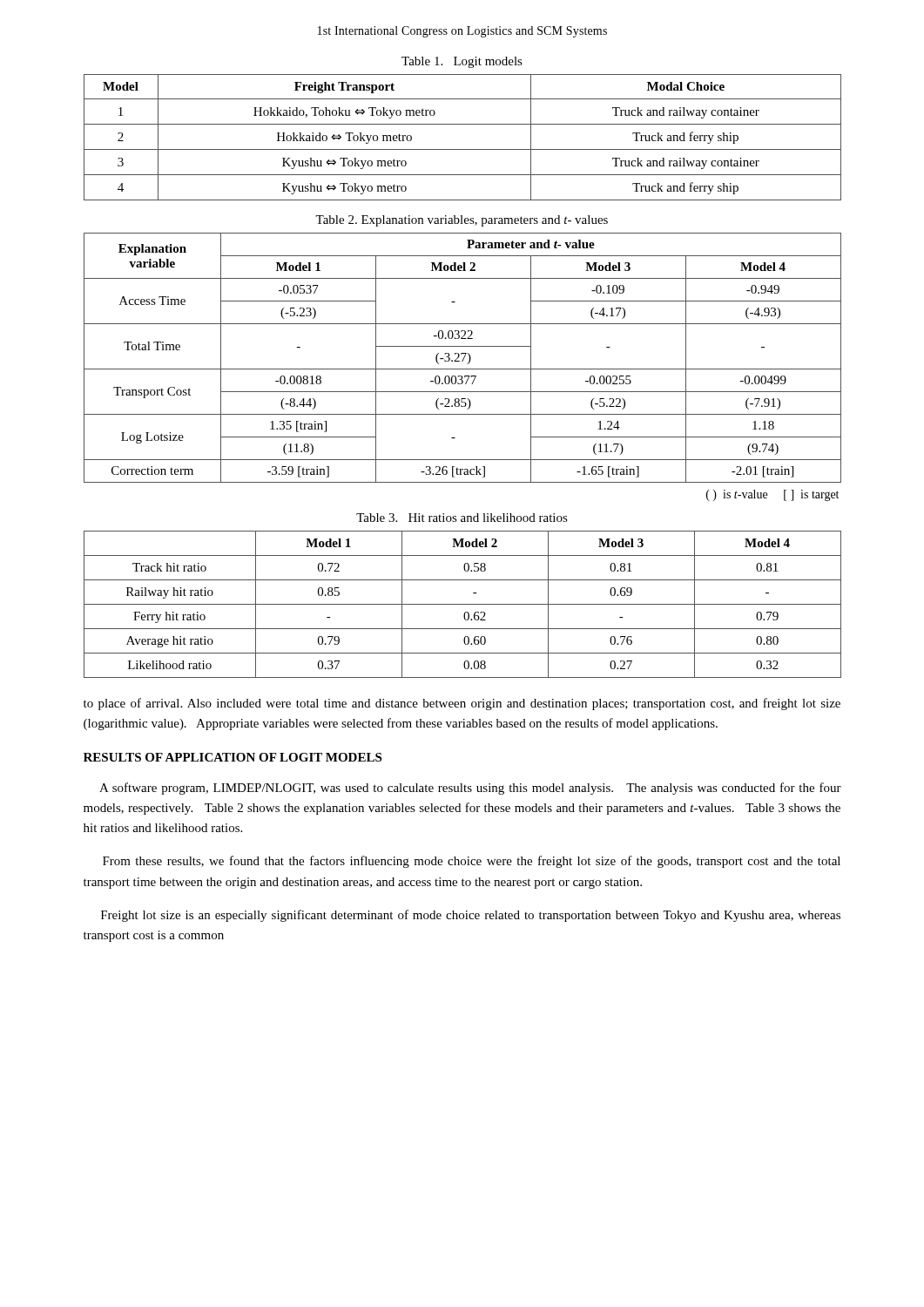
Task: Where is the caption that starts "Table 2. Explanation variables, parameters"?
Action: coord(462,220)
